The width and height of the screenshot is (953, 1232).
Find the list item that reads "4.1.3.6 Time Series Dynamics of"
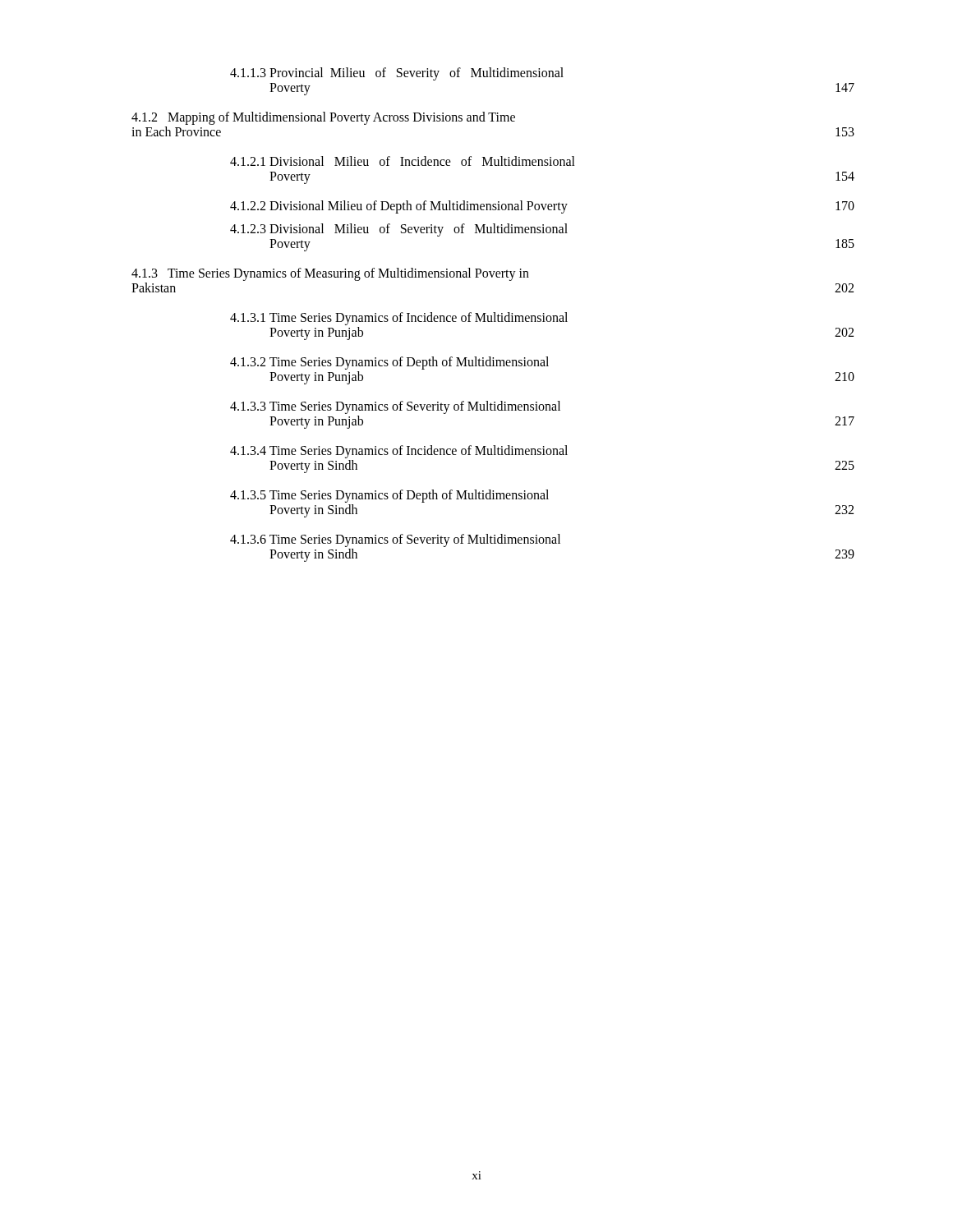pos(542,547)
